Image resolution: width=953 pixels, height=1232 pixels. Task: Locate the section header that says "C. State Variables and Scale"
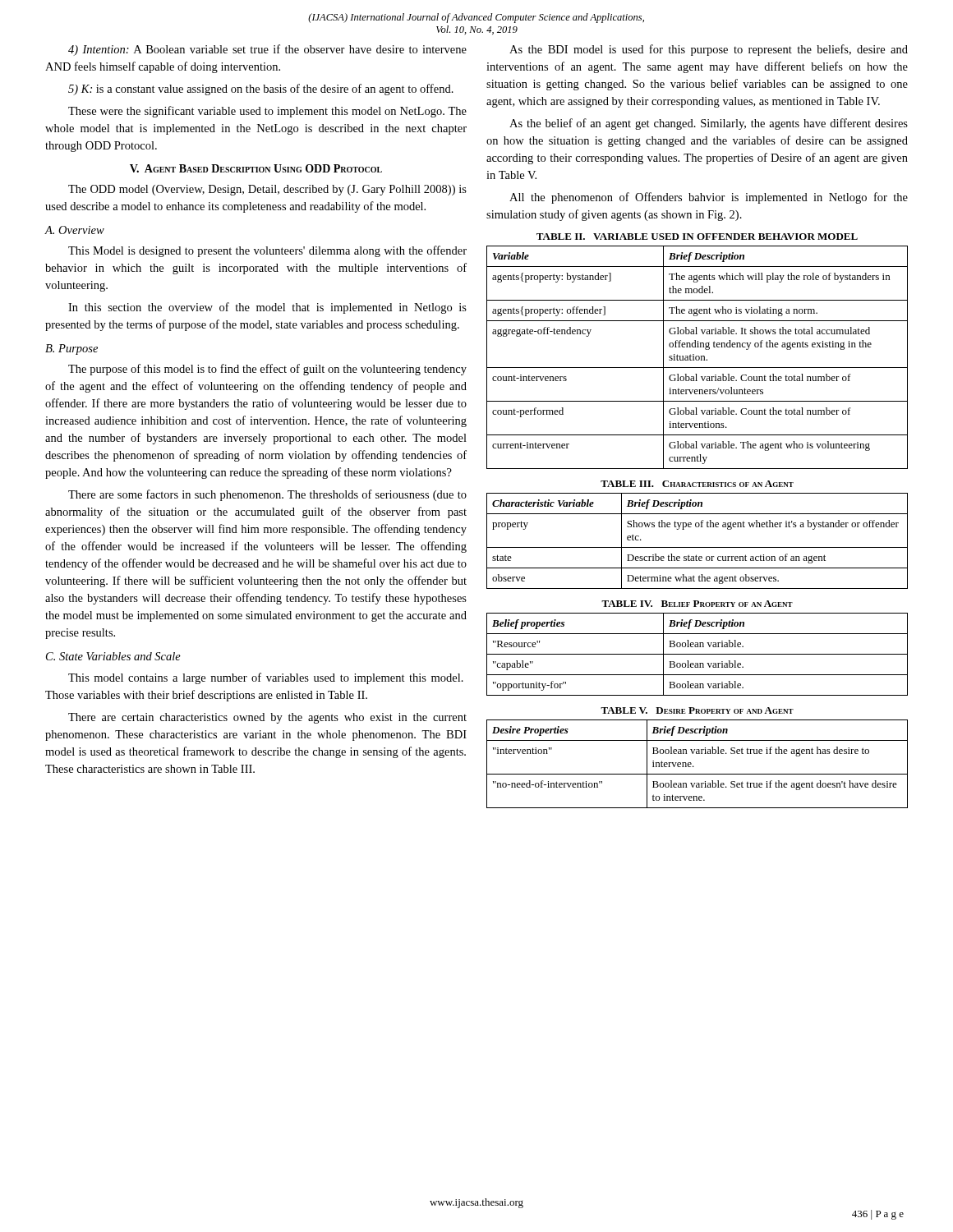point(113,656)
